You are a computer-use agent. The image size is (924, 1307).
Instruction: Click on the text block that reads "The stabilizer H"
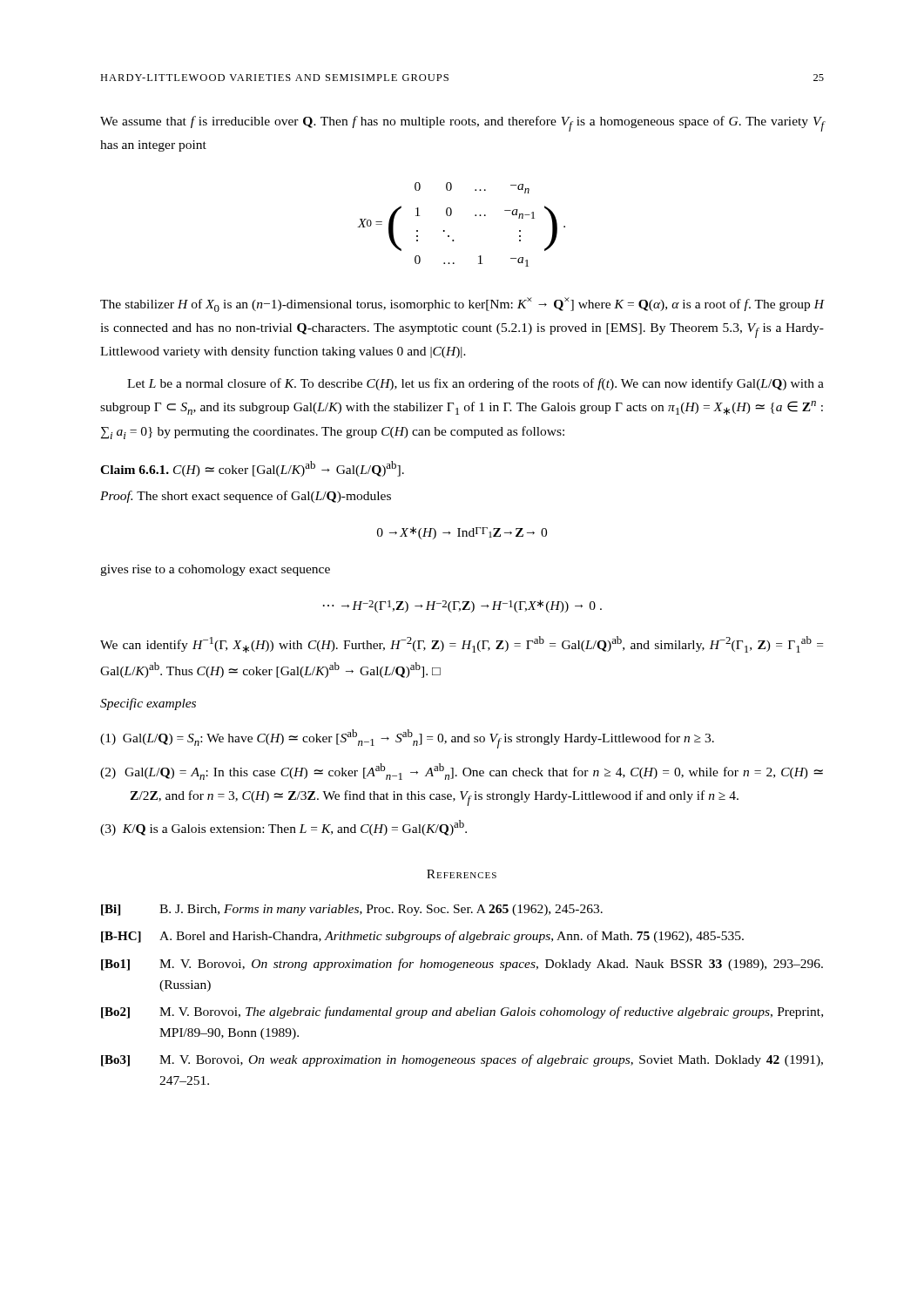pyautogui.click(x=462, y=326)
